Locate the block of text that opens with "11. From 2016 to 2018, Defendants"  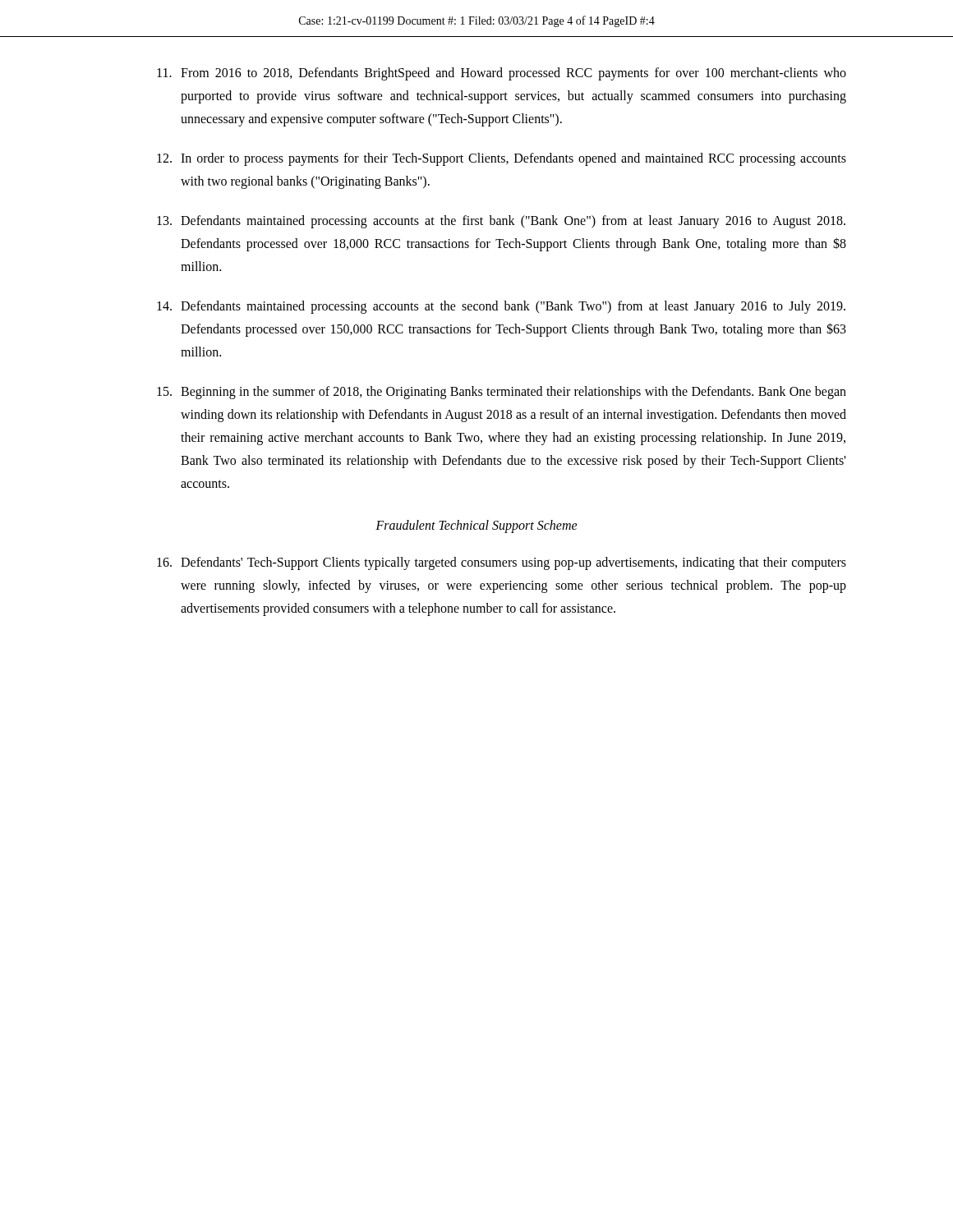tap(476, 96)
